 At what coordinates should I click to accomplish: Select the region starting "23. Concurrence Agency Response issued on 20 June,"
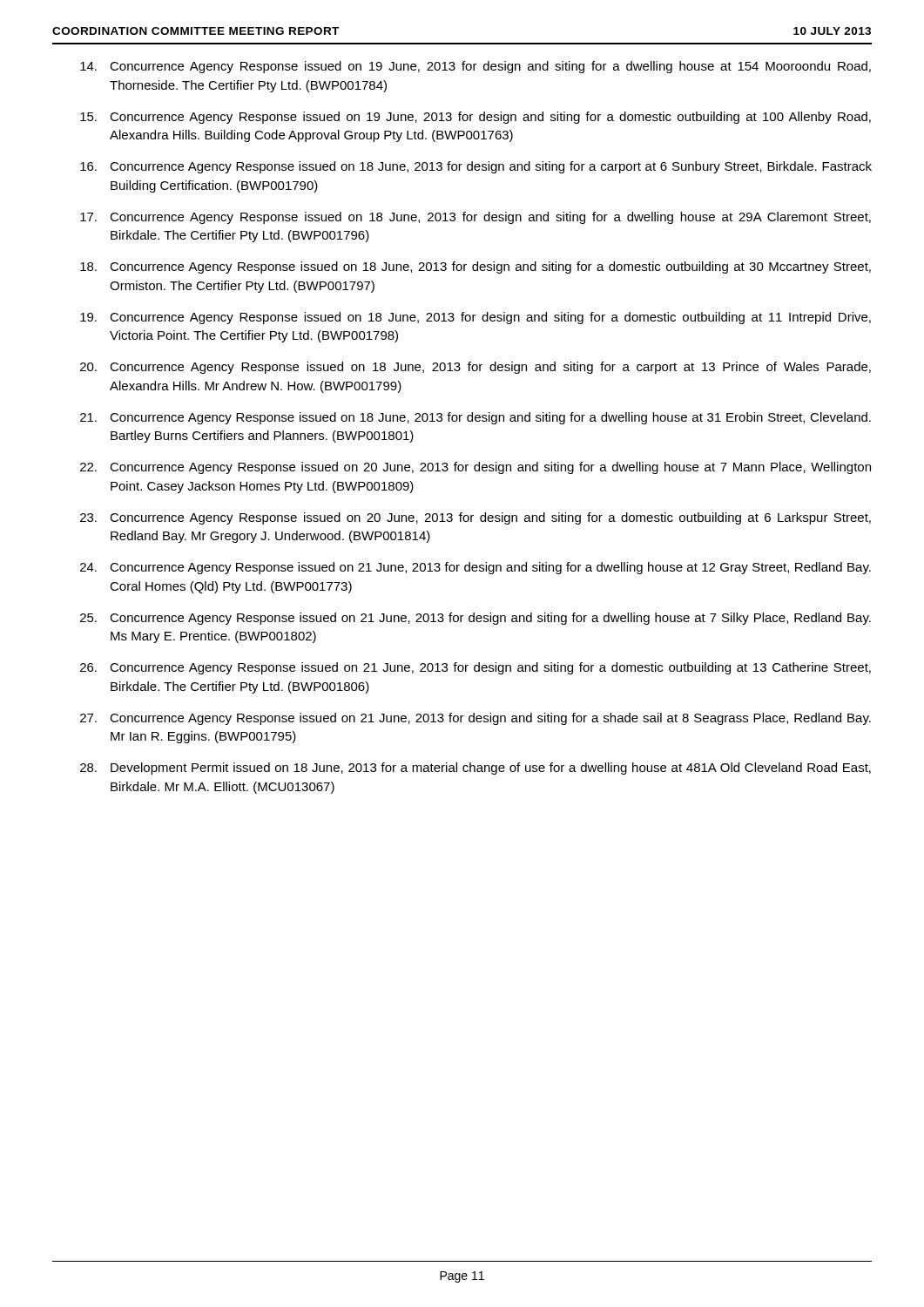tap(462, 526)
